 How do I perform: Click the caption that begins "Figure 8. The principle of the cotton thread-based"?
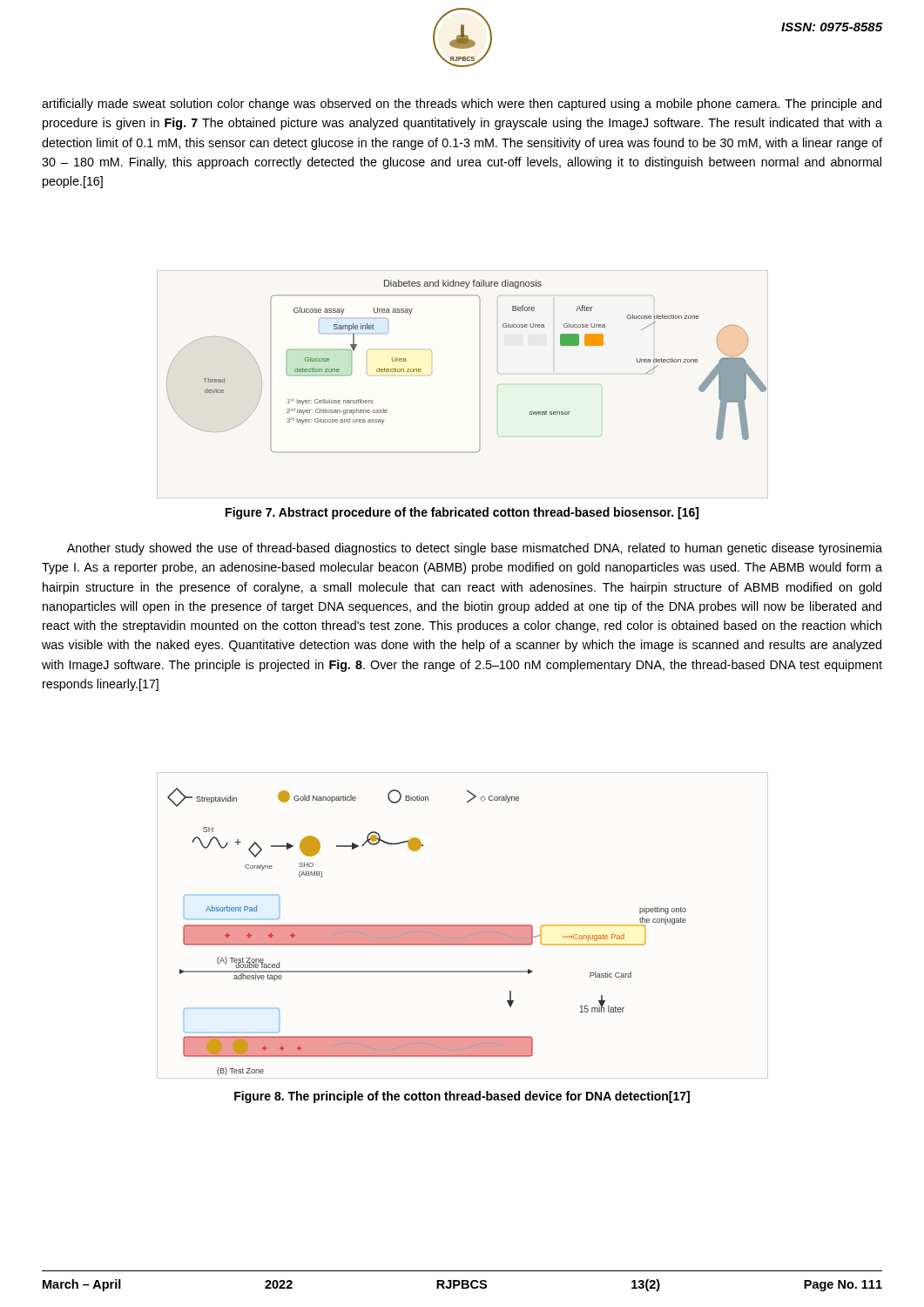(462, 1096)
